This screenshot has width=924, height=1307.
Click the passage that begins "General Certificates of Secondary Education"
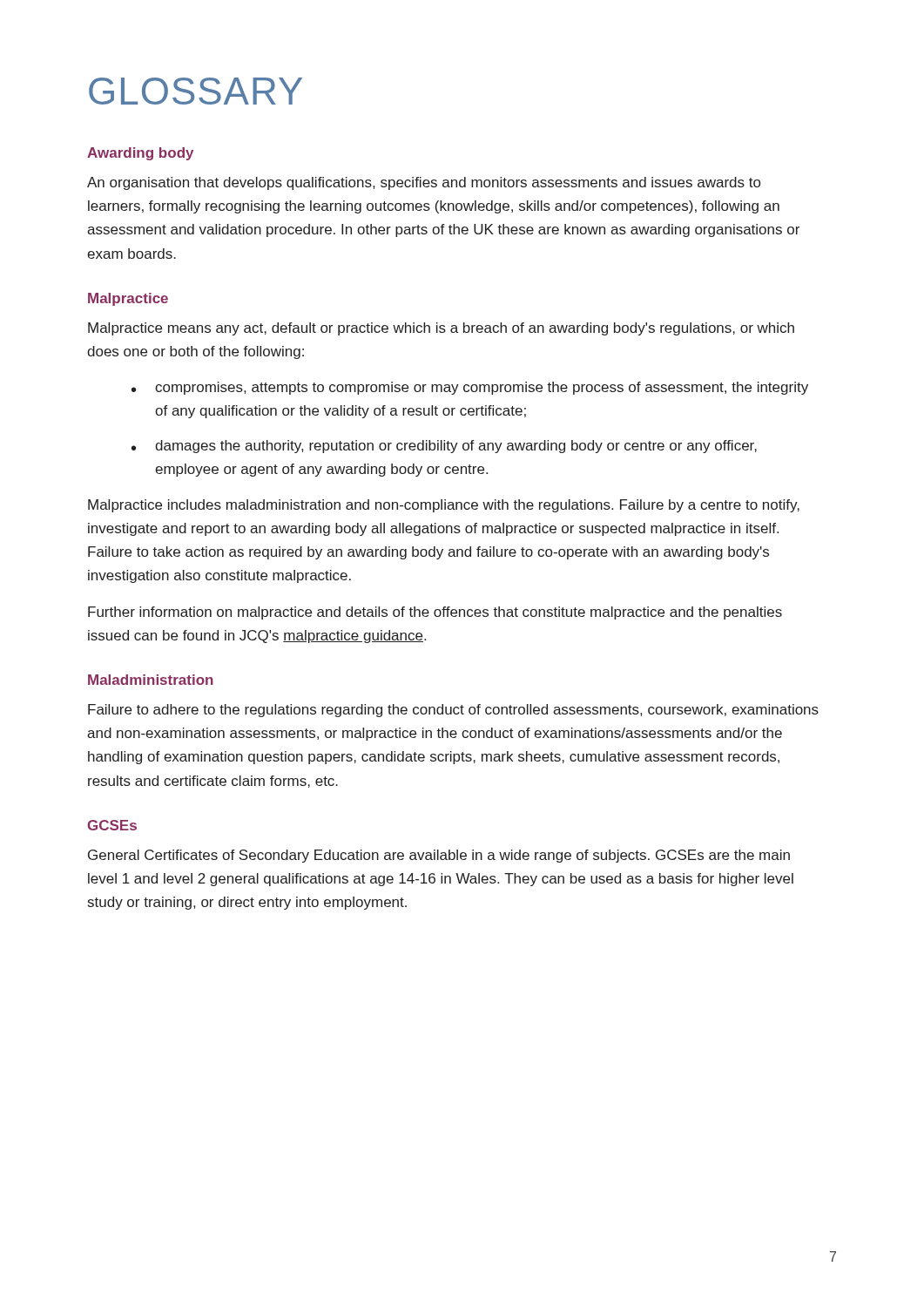point(441,879)
